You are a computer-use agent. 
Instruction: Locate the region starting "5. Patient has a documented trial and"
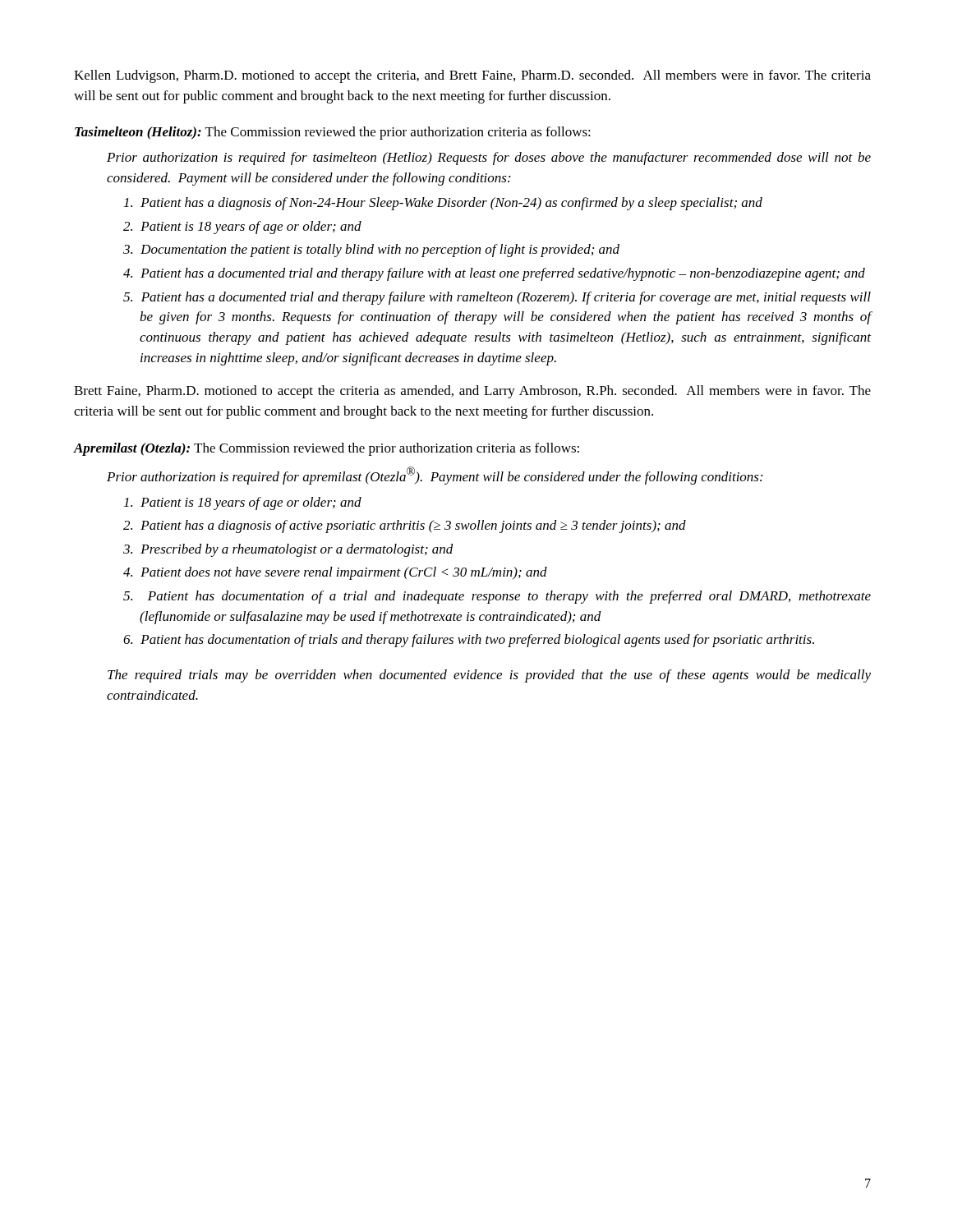pos(497,327)
